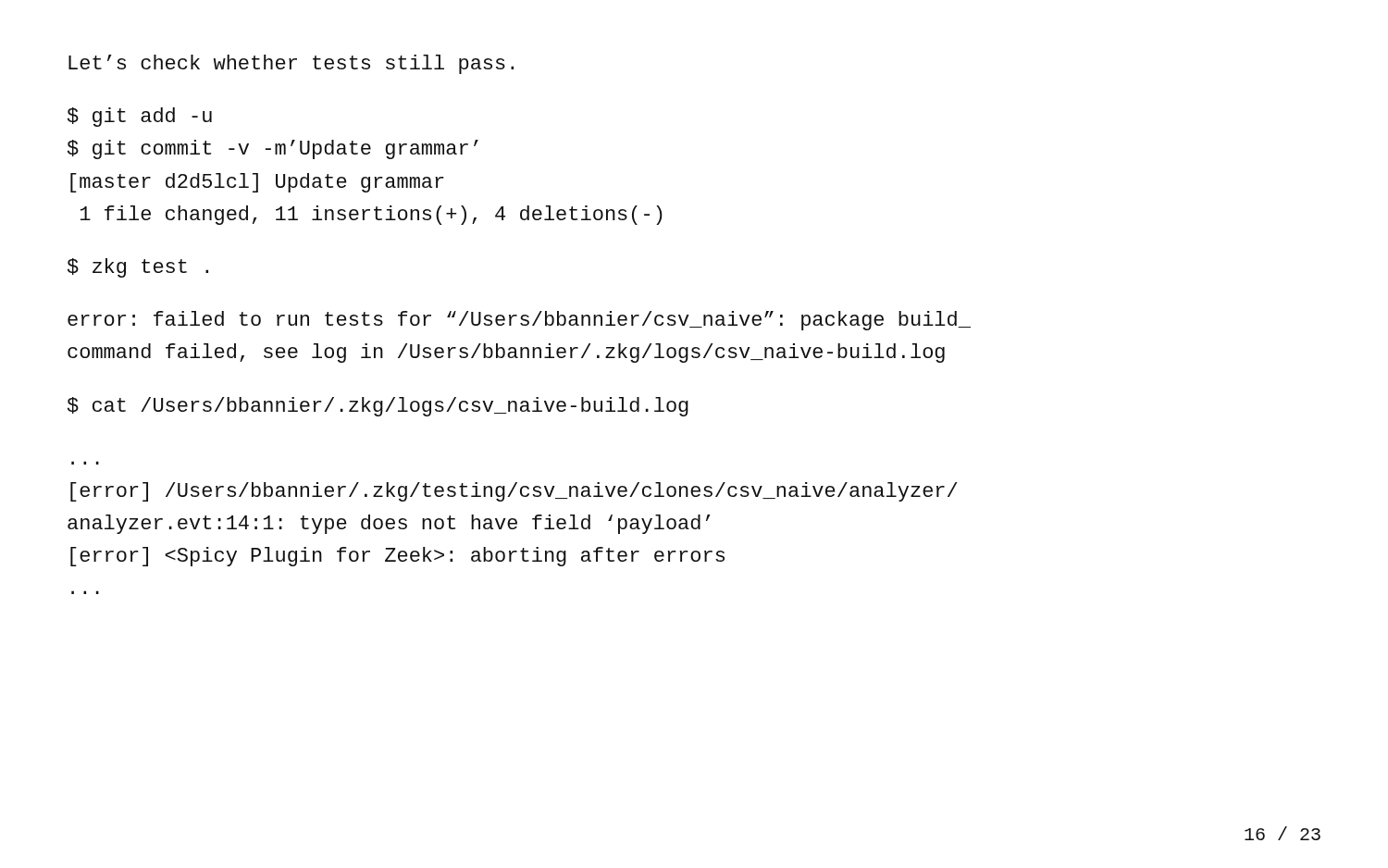Click on the text block that says "Let’s check whether tests"
Viewport: 1388px width, 868px height.
pos(293,64)
